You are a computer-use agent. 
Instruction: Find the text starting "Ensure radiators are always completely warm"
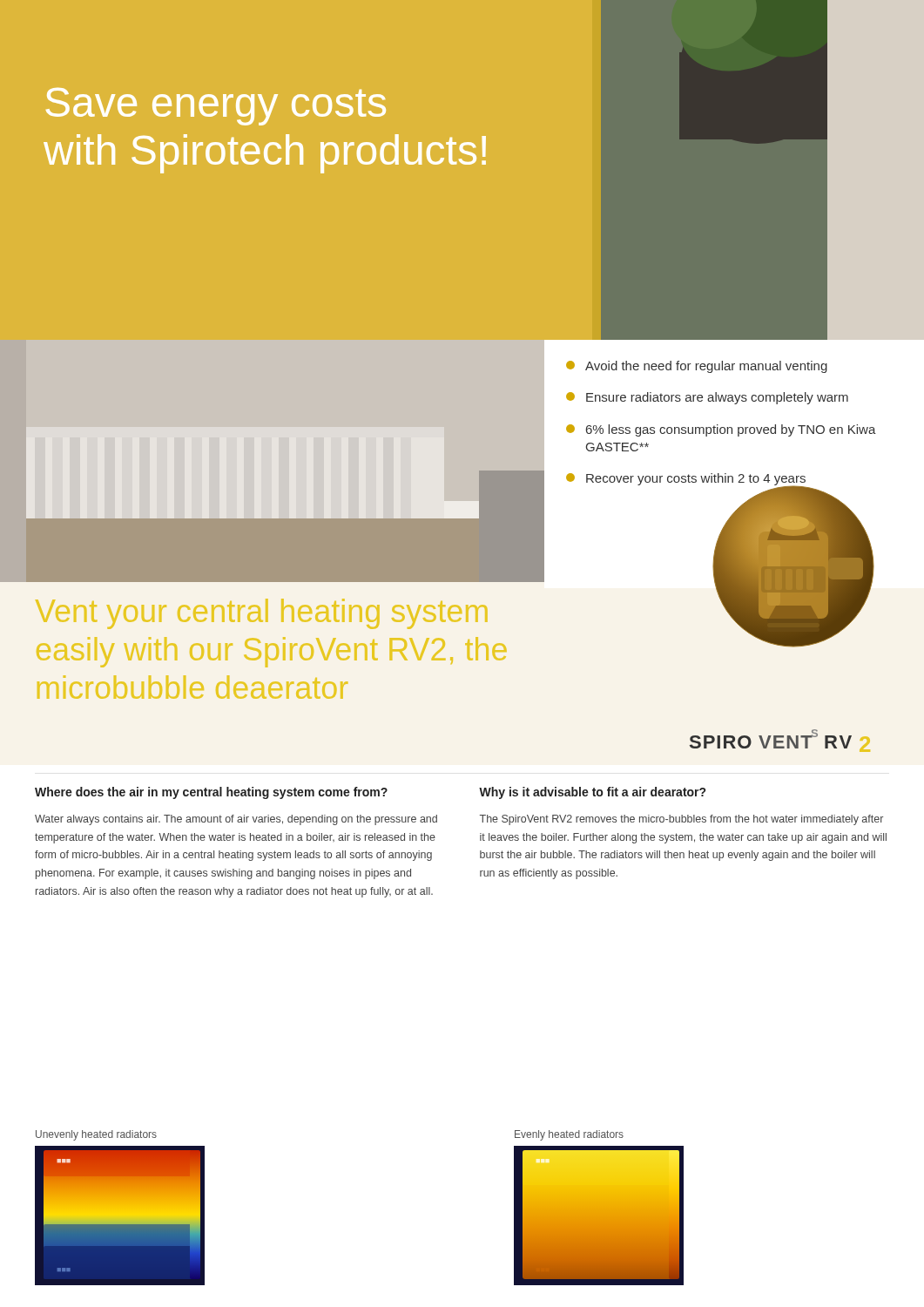(707, 398)
